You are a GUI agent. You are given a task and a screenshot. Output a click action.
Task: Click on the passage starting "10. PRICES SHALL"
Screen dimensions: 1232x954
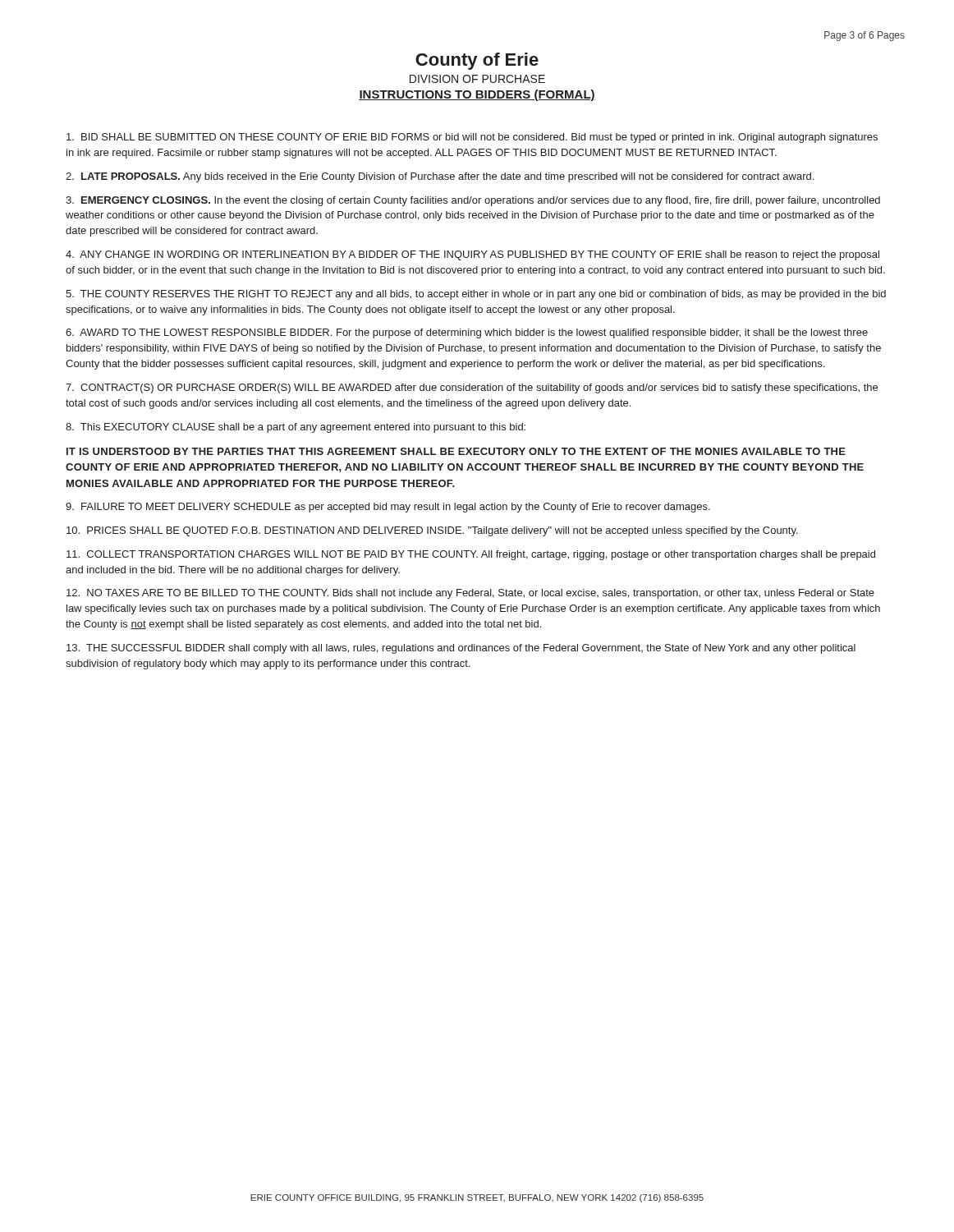click(432, 530)
